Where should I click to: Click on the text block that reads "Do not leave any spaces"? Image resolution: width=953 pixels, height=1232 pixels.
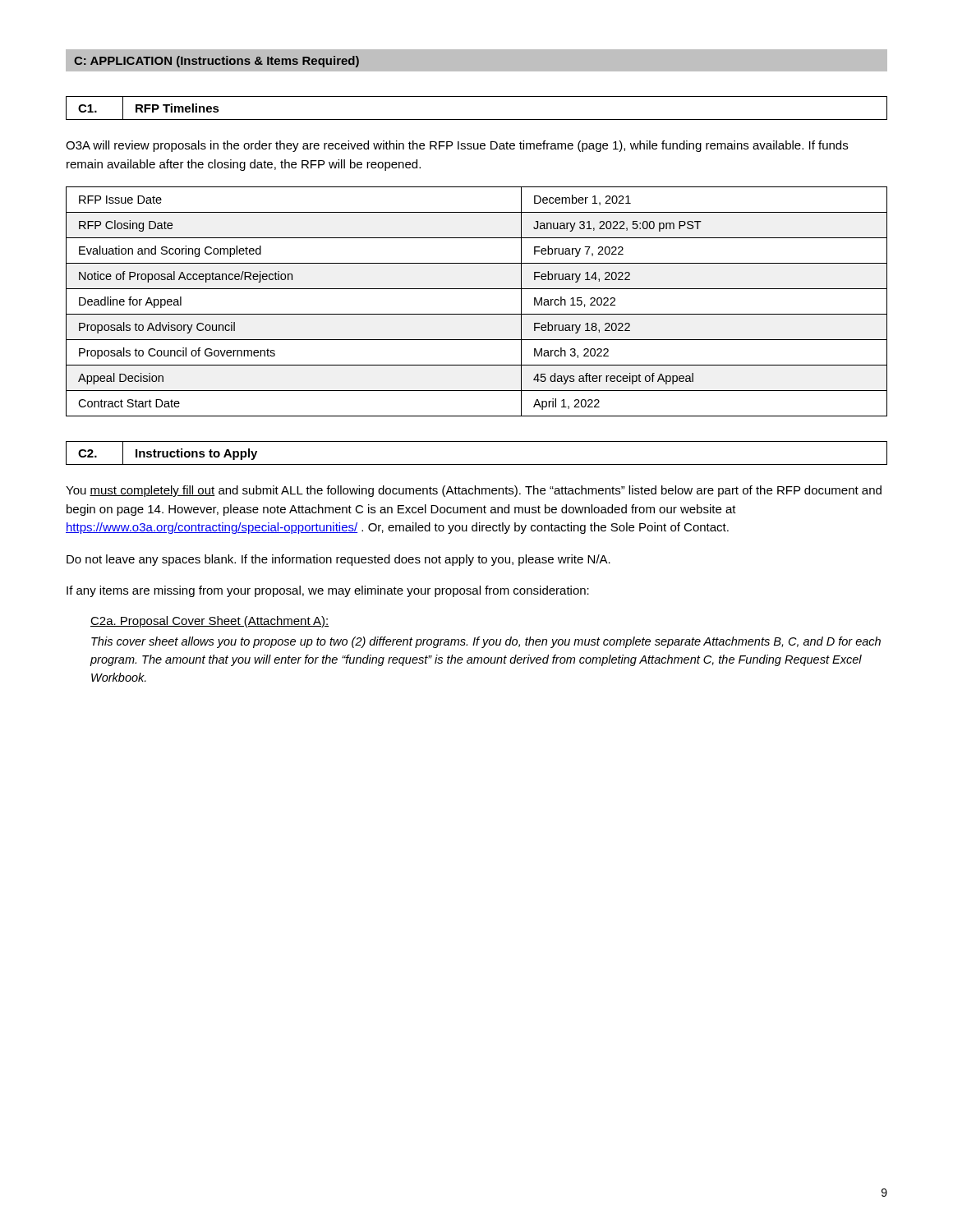tap(338, 559)
